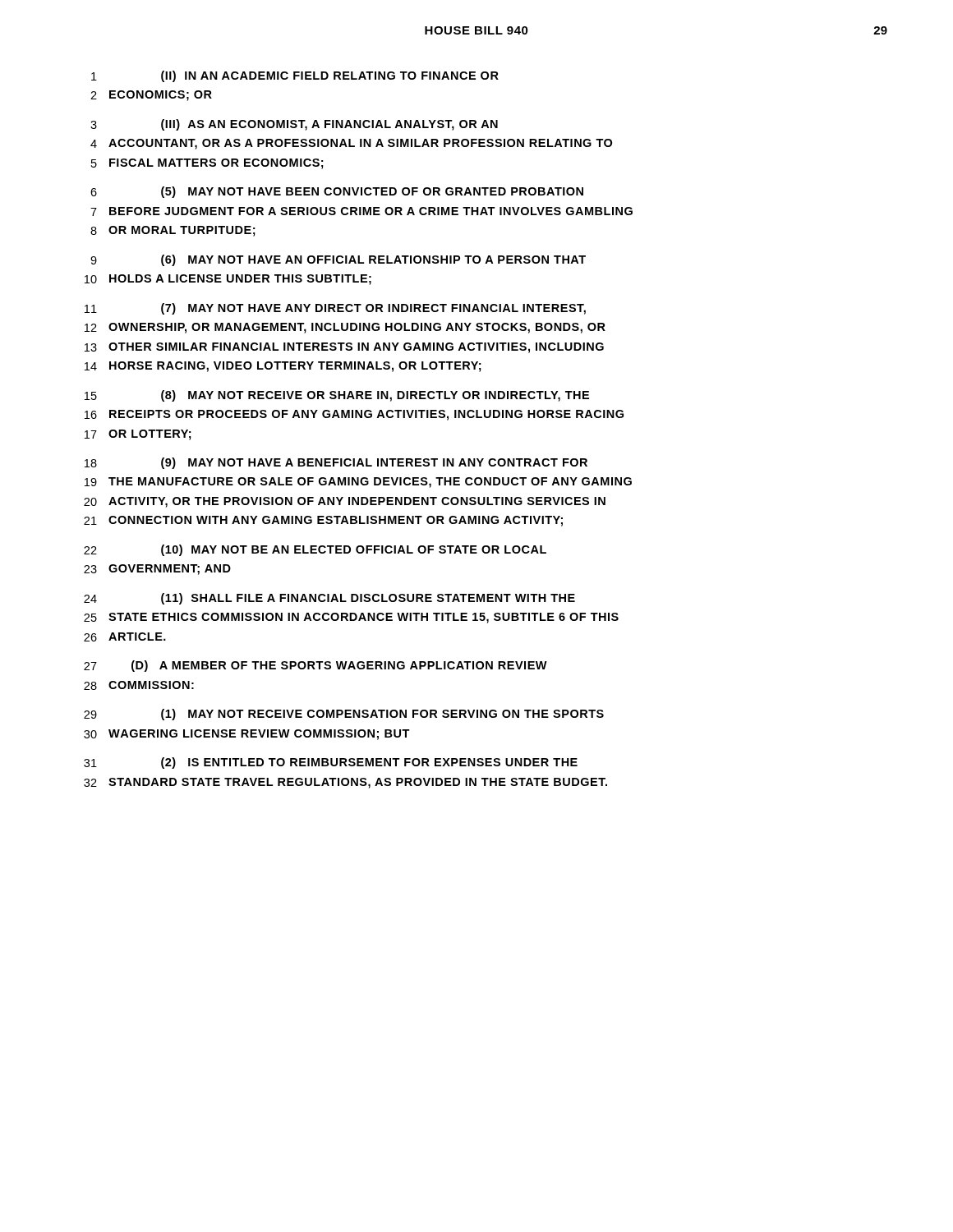This screenshot has width=953, height=1232.
Task: Point to the text starting "11 (7) MAY NOT HAVE"
Action: [x=476, y=337]
